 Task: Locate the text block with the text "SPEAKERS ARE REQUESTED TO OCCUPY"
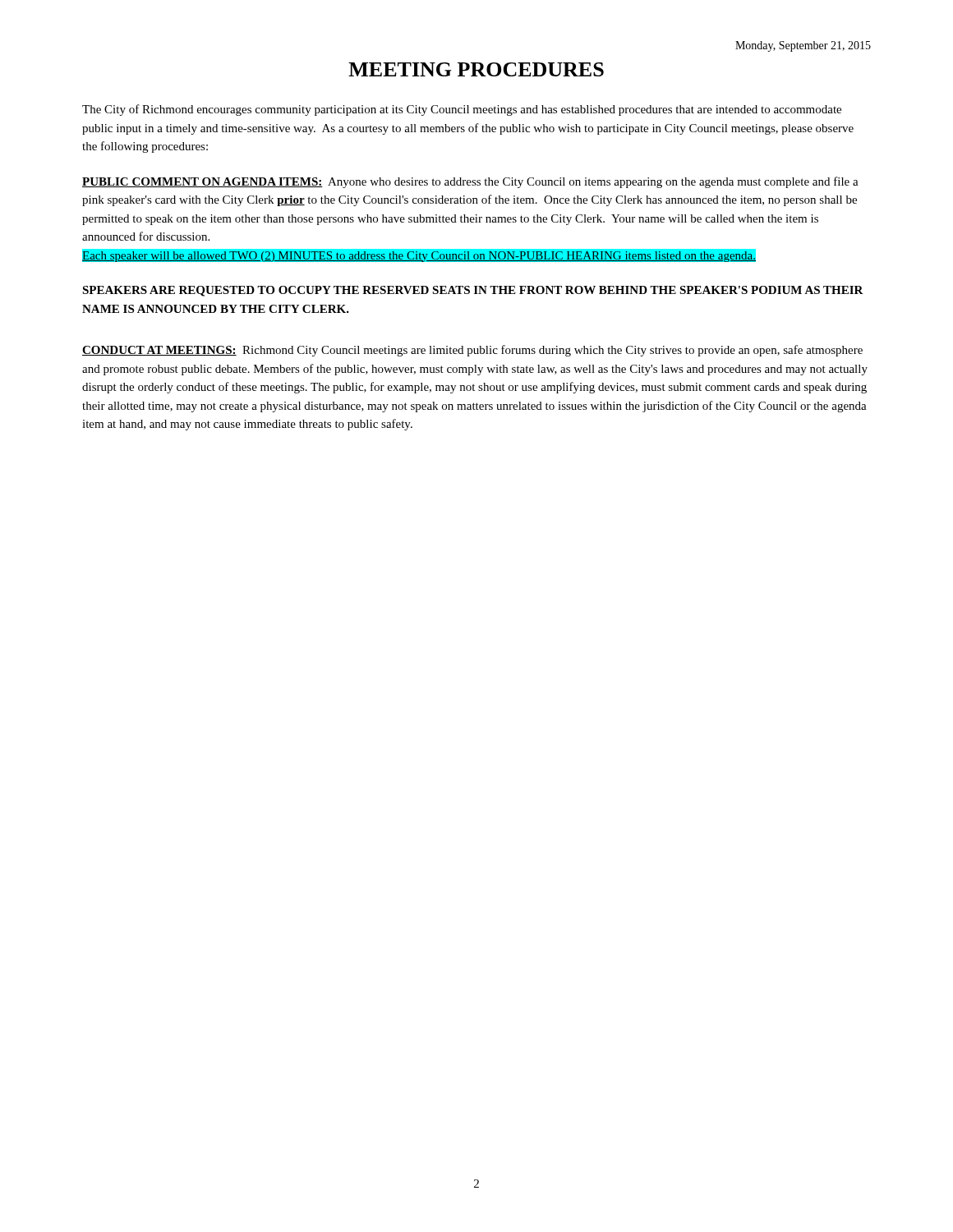click(473, 299)
